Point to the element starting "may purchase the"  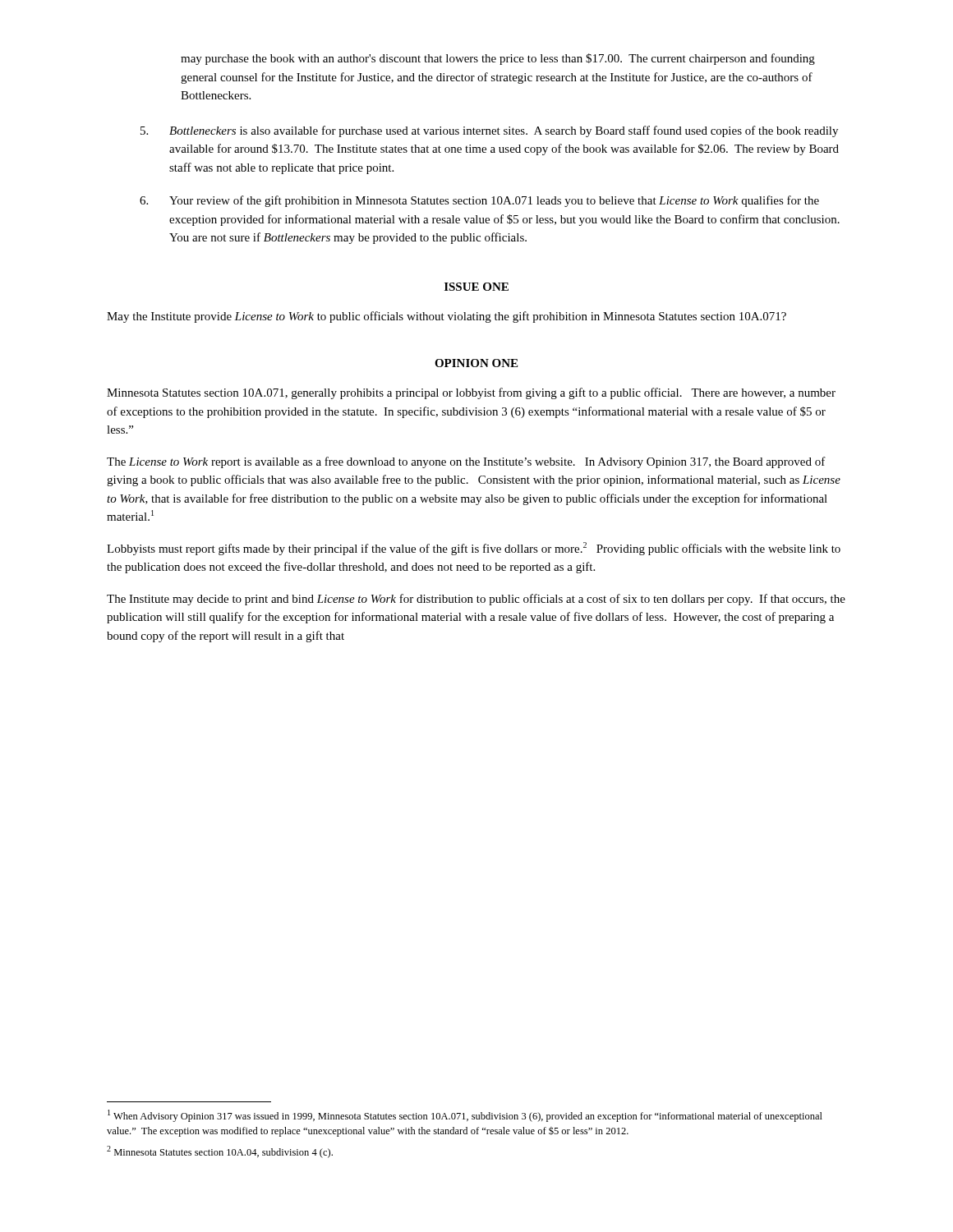498,77
